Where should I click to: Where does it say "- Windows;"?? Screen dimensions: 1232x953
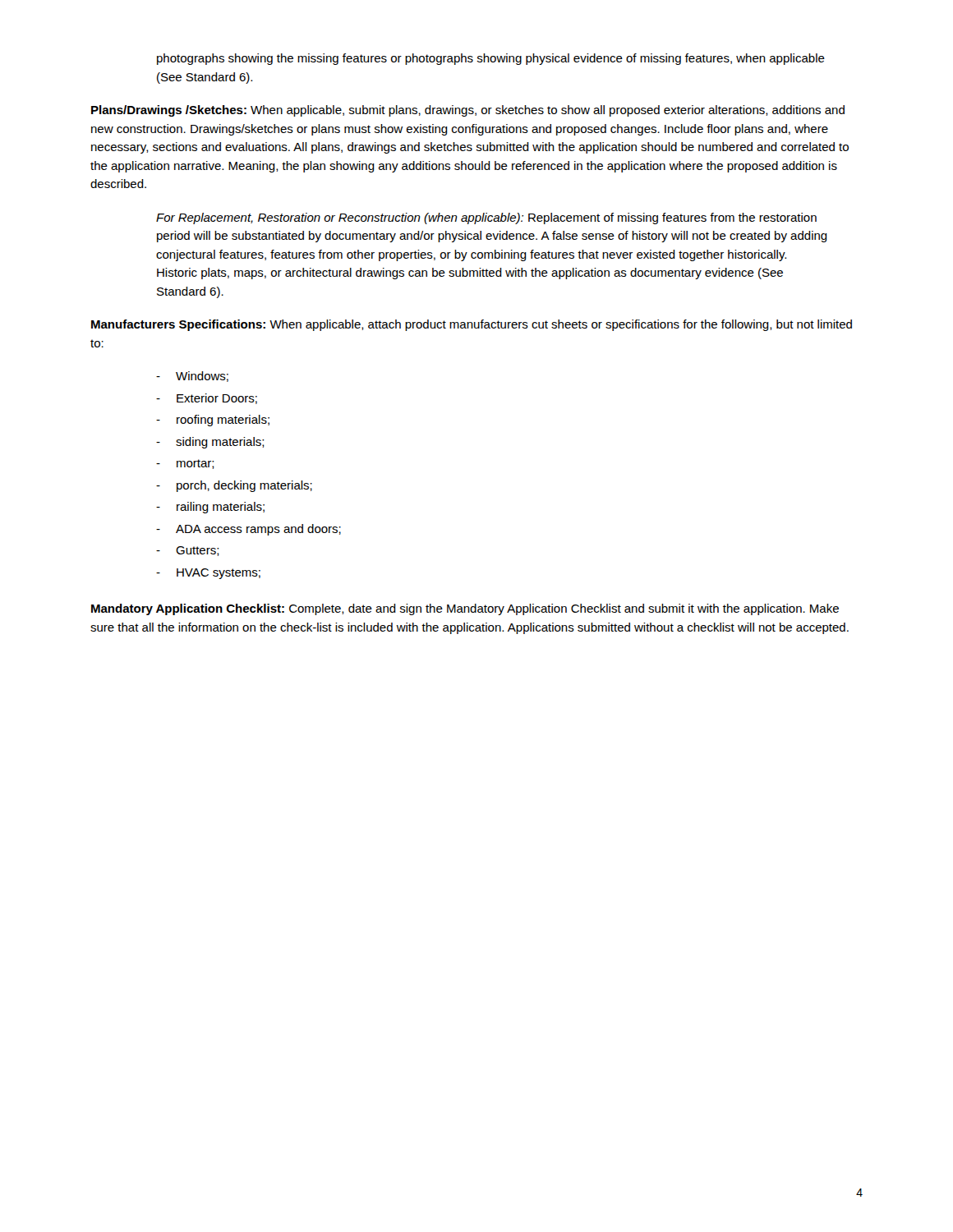(192, 377)
